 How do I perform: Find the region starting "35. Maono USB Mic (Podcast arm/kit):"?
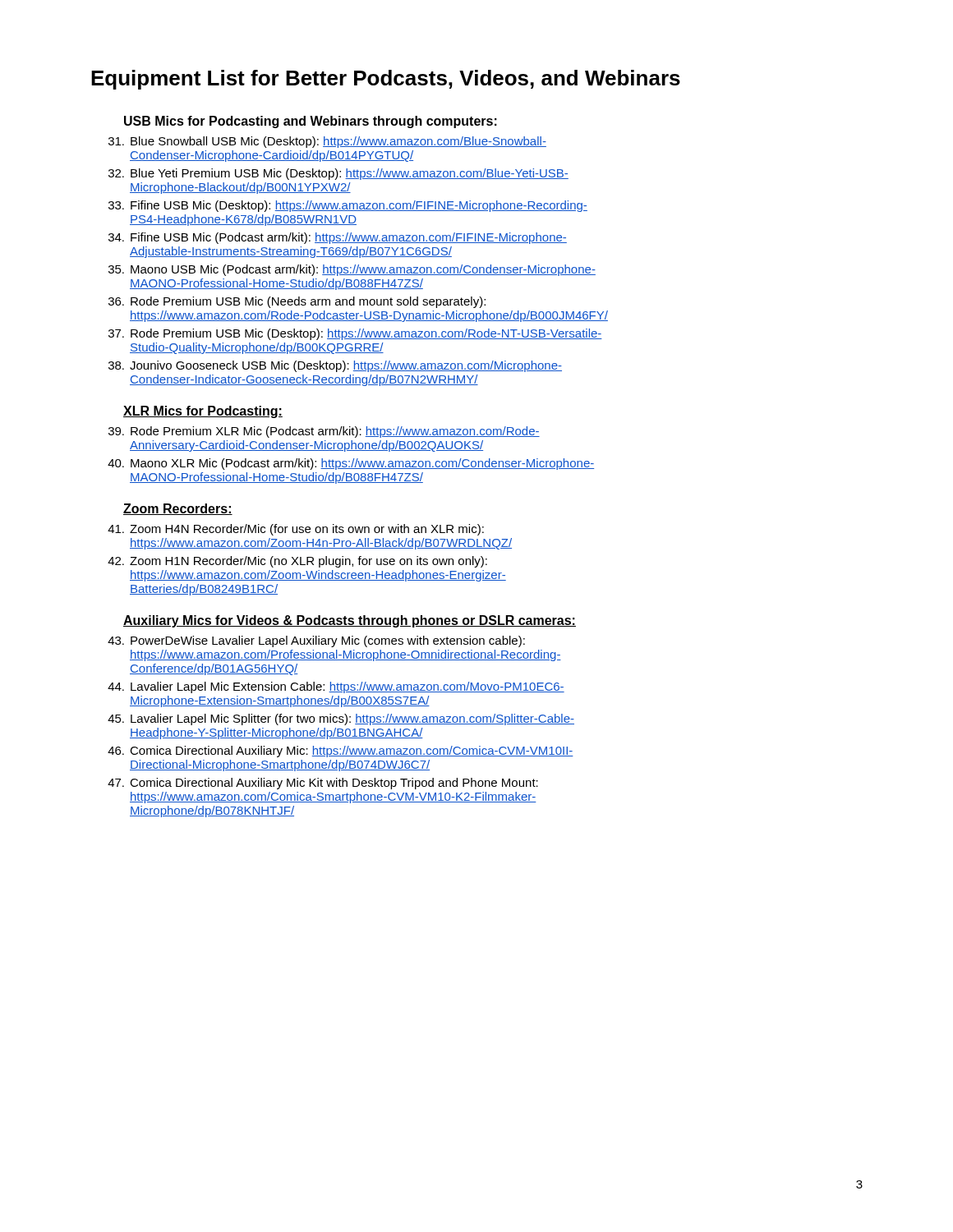click(x=476, y=276)
